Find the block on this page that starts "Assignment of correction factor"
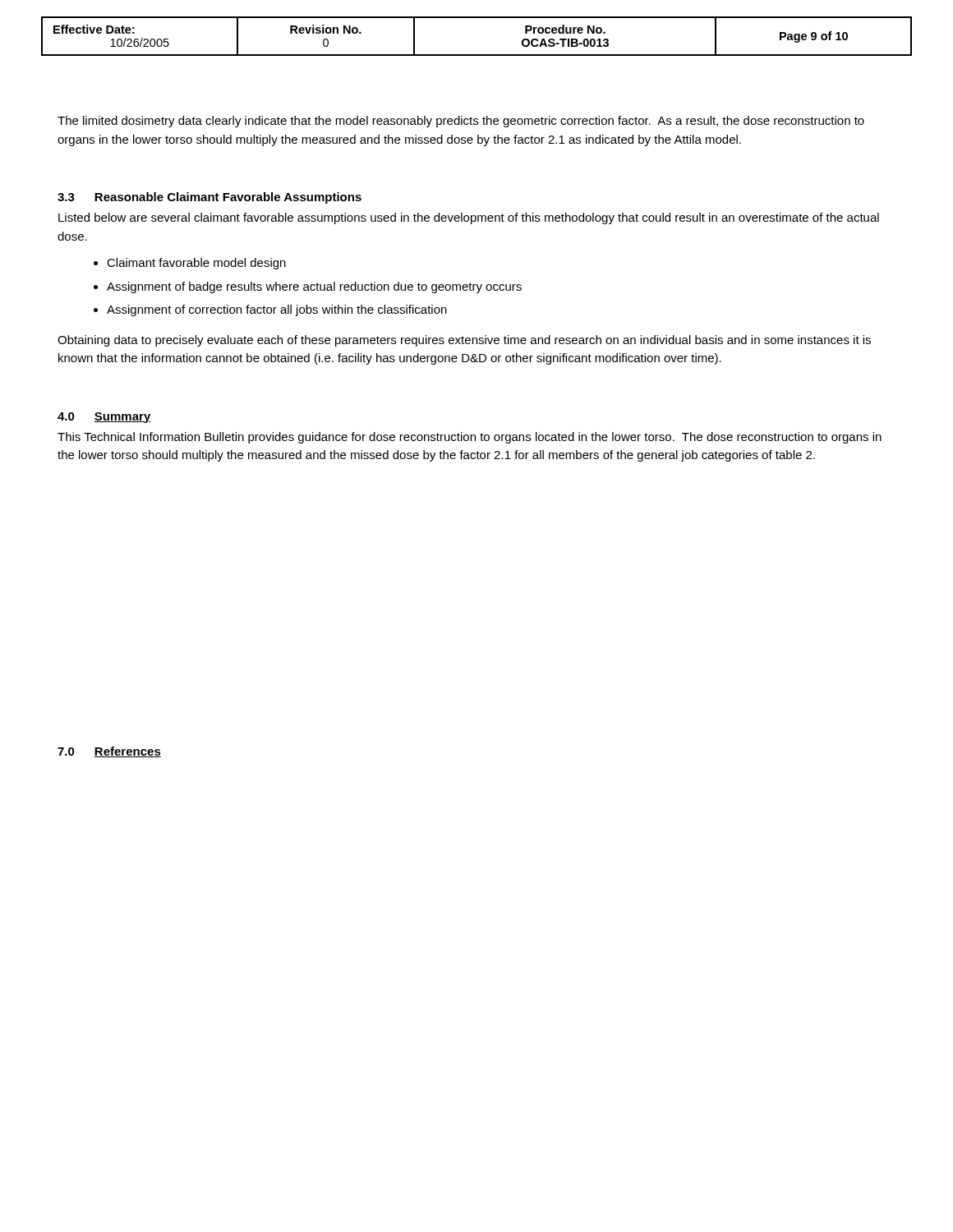 coord(277,309)
